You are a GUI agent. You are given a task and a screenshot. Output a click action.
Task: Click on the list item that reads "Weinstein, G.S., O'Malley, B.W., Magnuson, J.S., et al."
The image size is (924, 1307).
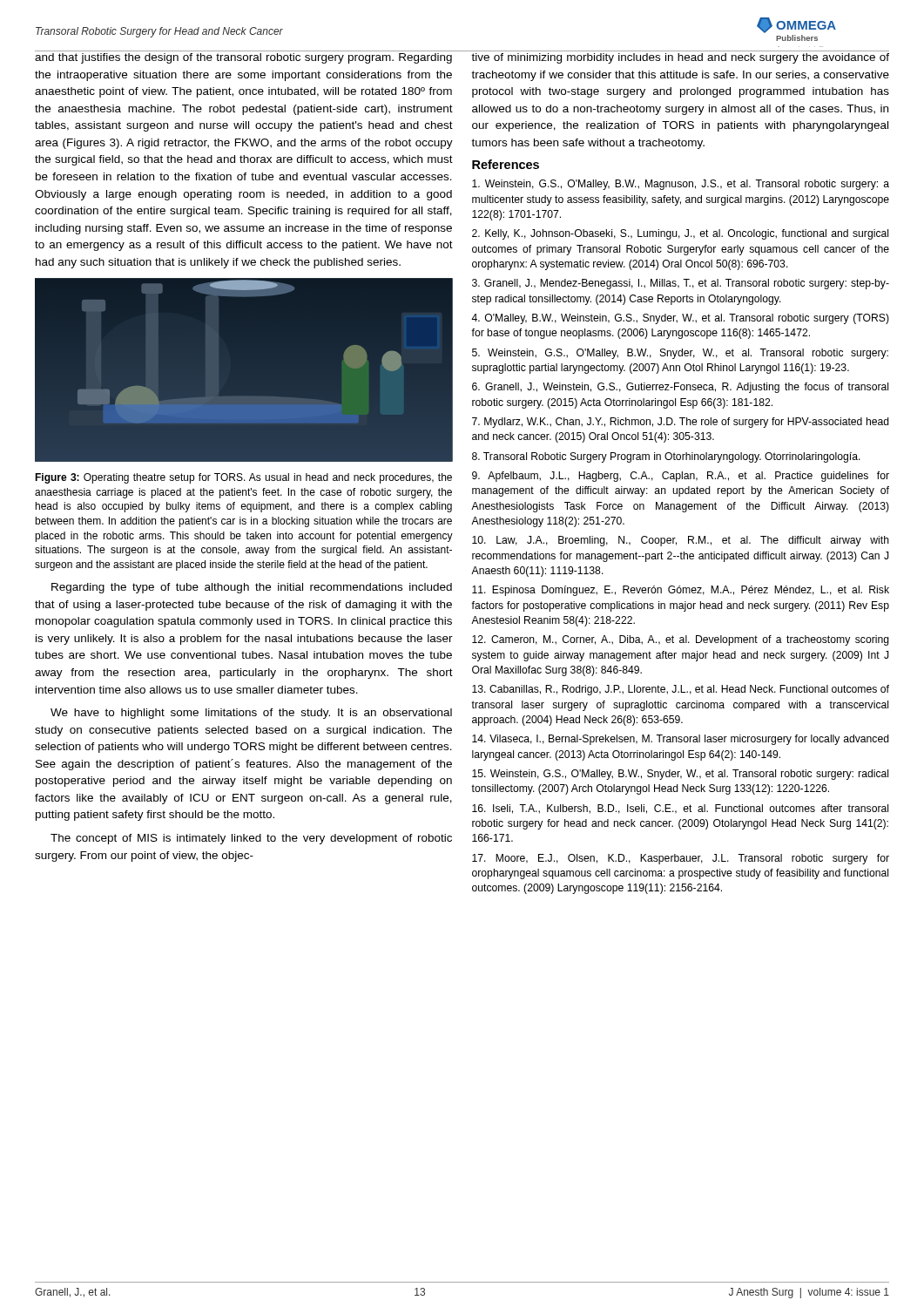point(680,199)
